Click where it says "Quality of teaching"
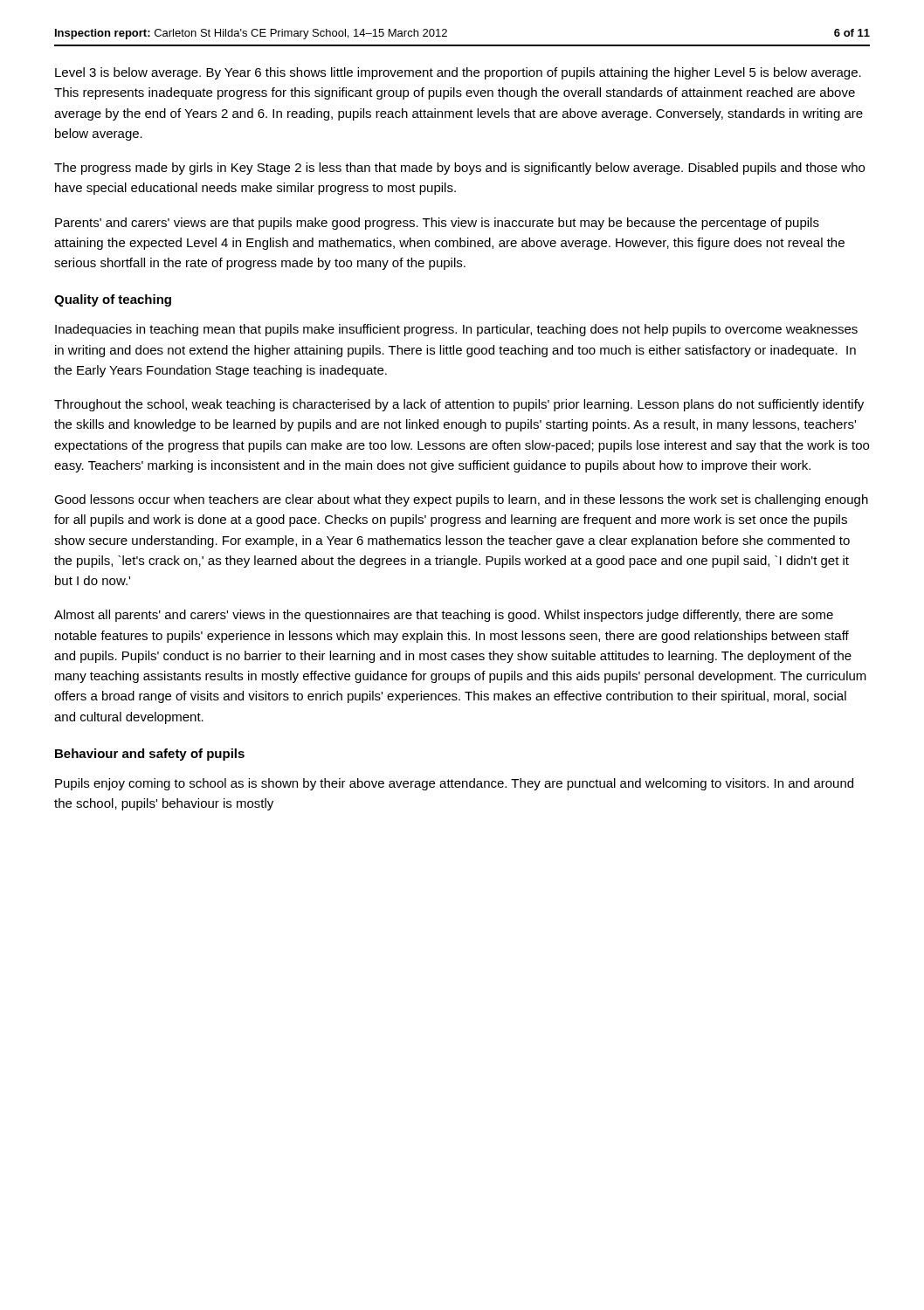Viewport: 924px width, 1310px height. tap(113, 299)
